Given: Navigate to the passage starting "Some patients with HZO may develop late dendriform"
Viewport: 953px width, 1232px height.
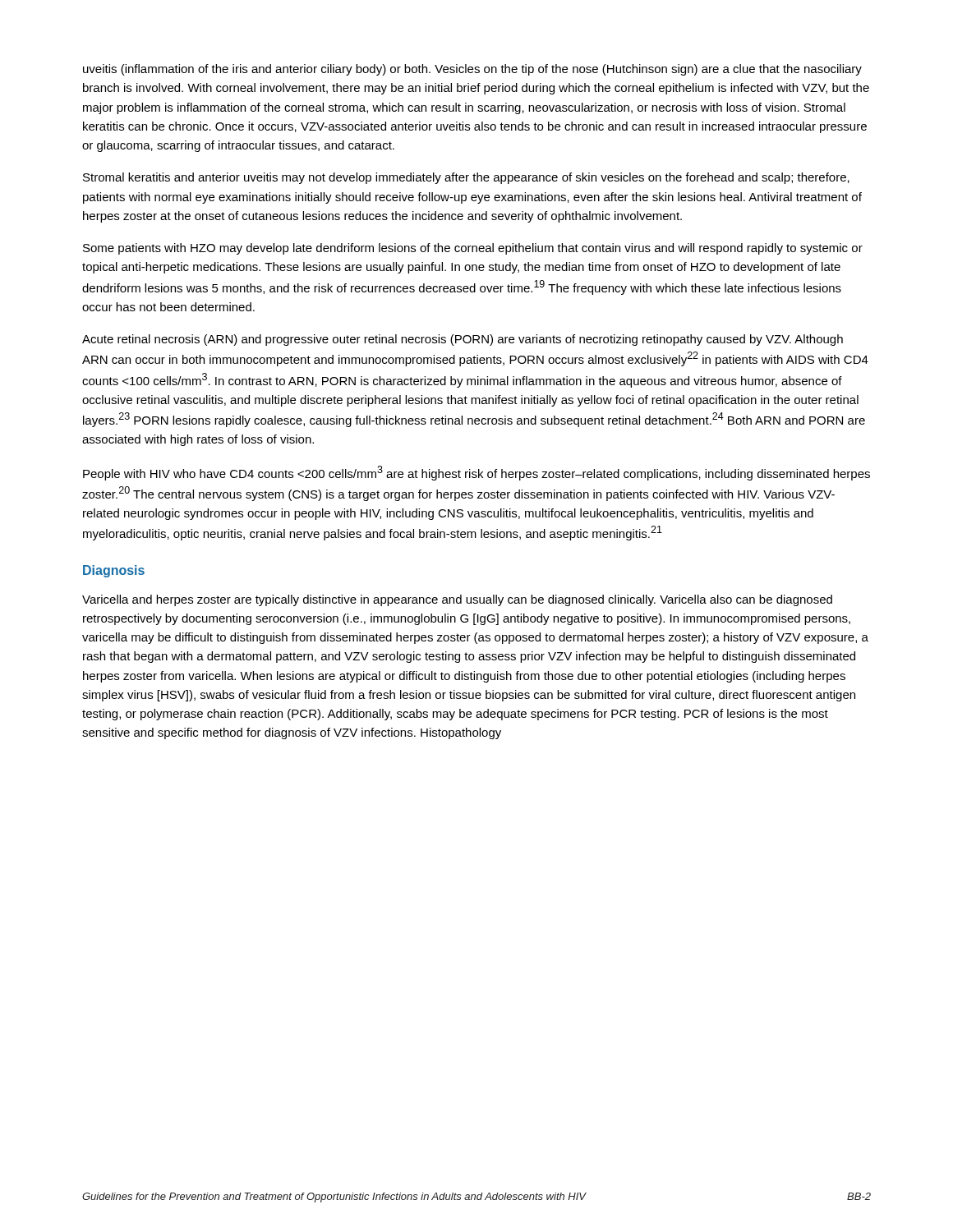Looking at the screenshot, I should [476, 277].
